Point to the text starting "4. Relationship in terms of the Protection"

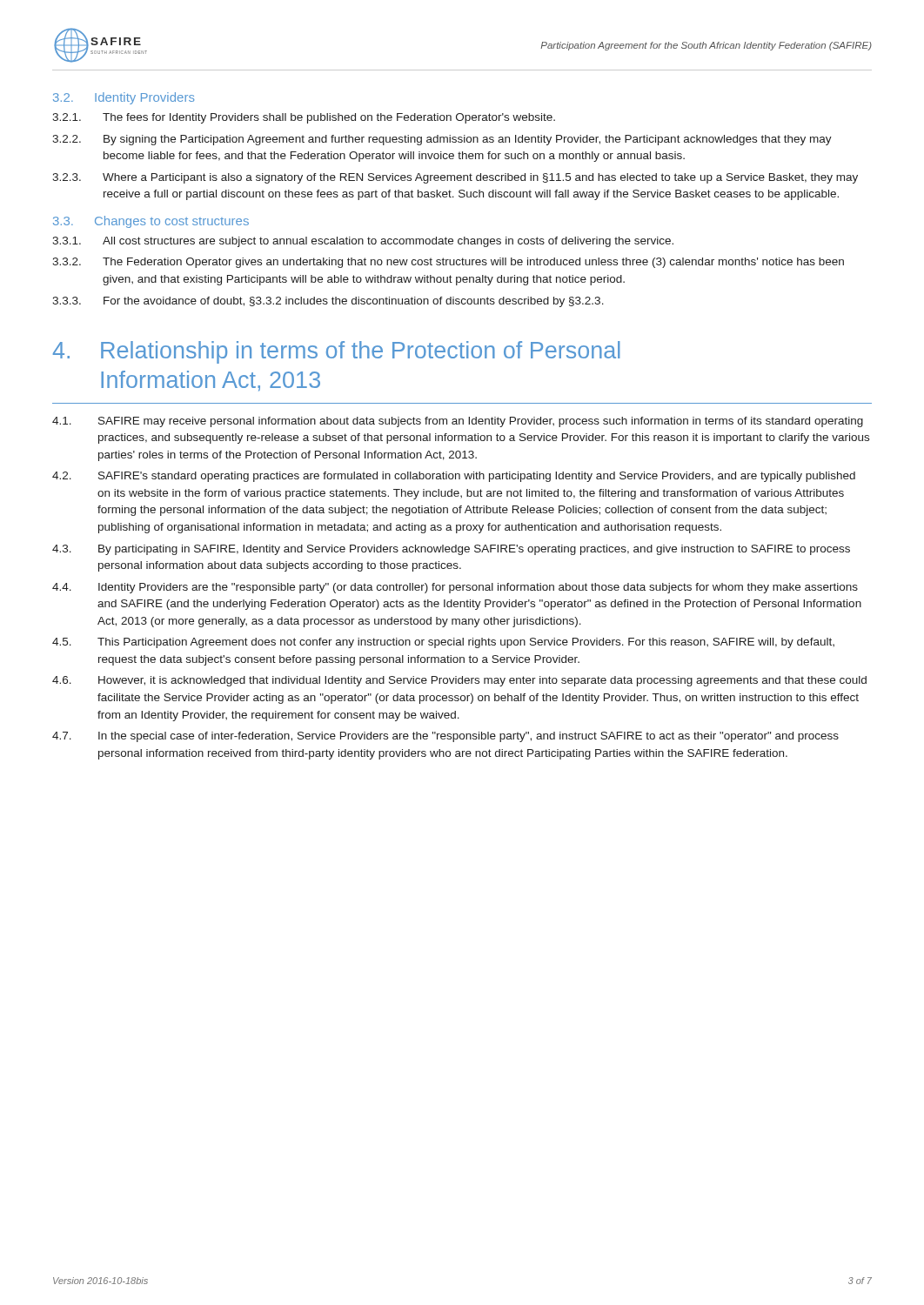[x=462, y=370]
